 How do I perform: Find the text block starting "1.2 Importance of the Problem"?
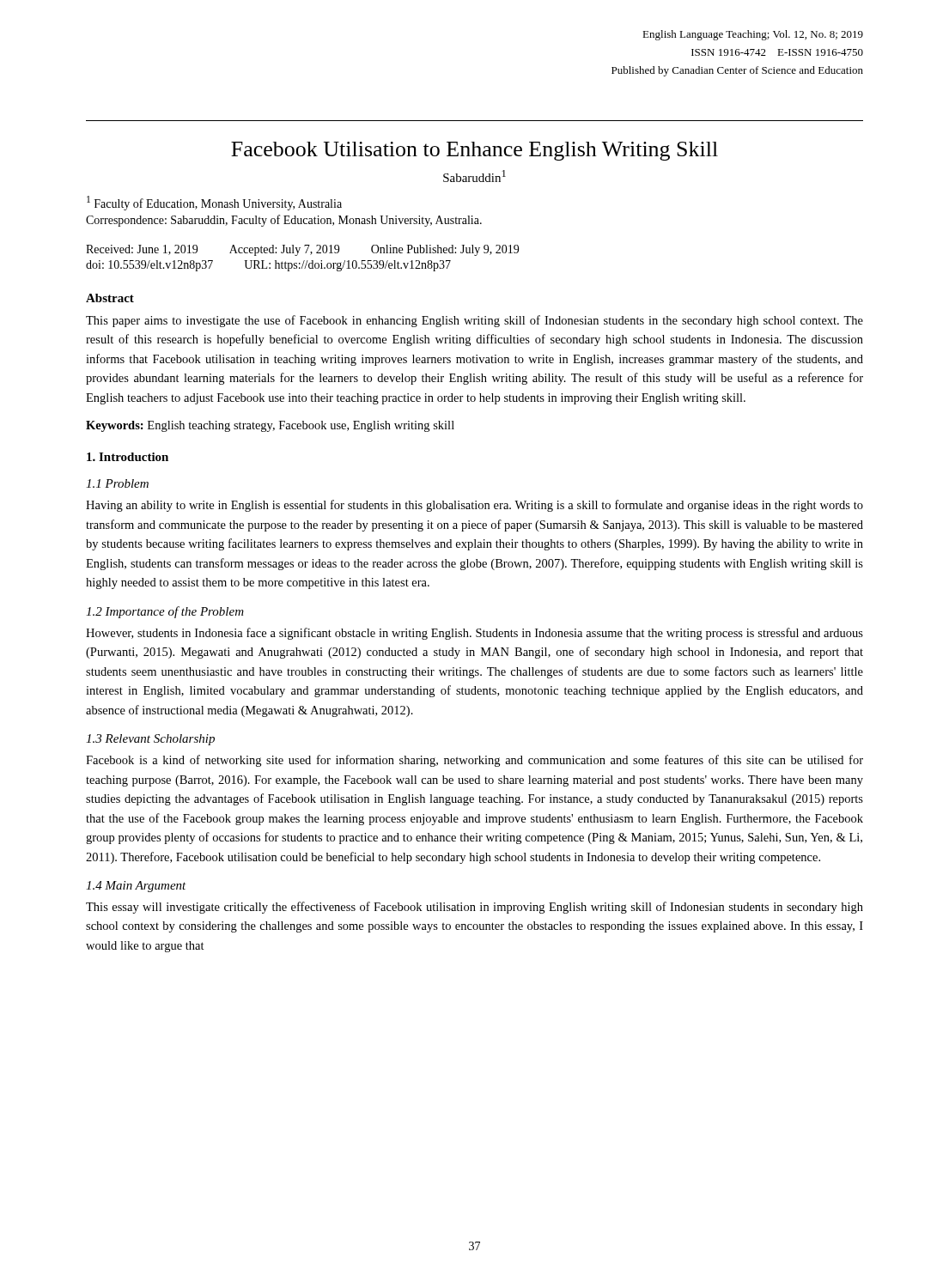[x=165, y=611]
